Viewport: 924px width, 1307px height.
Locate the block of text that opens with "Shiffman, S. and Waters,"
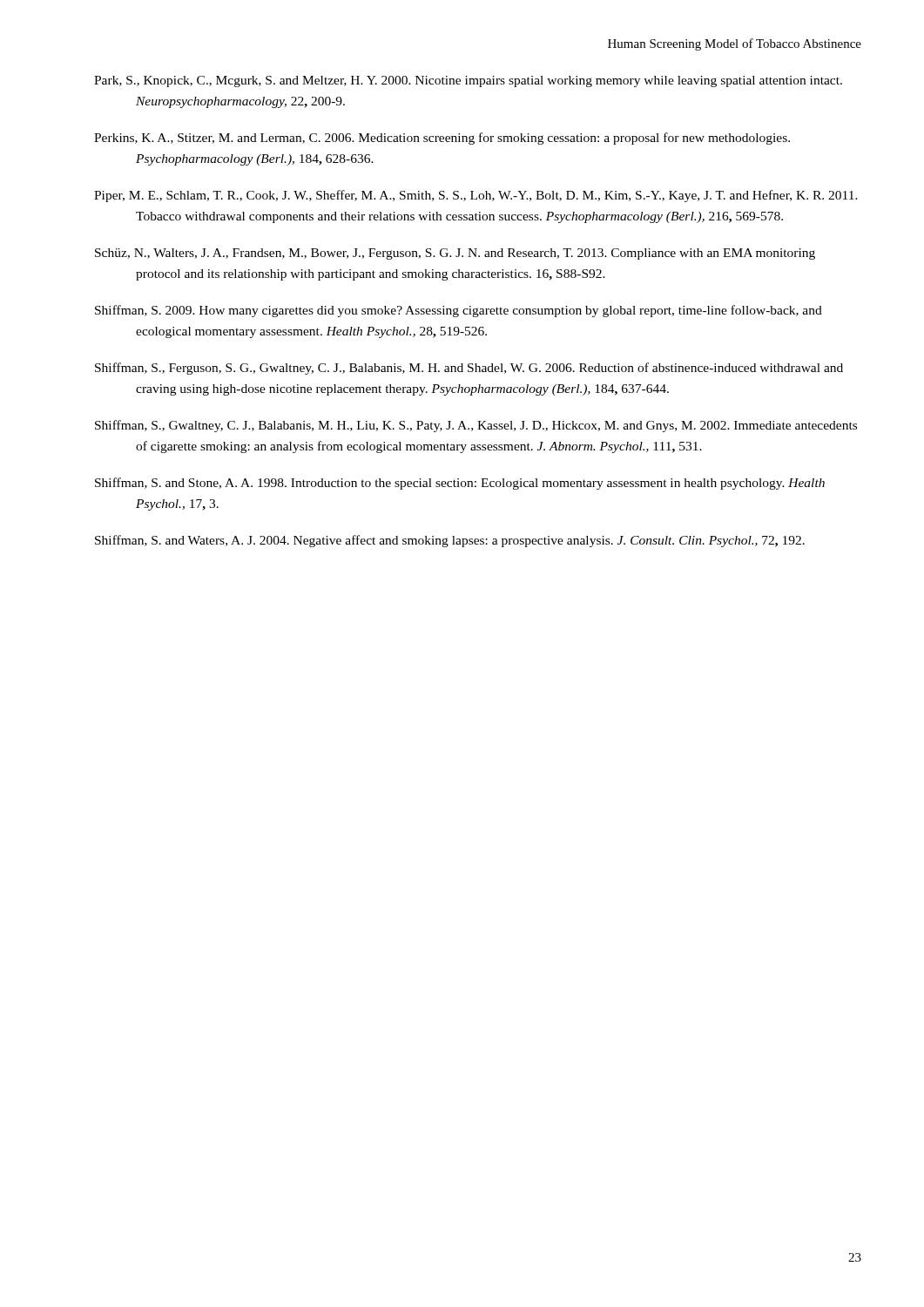pyautogui.click(x=450, y=540)
